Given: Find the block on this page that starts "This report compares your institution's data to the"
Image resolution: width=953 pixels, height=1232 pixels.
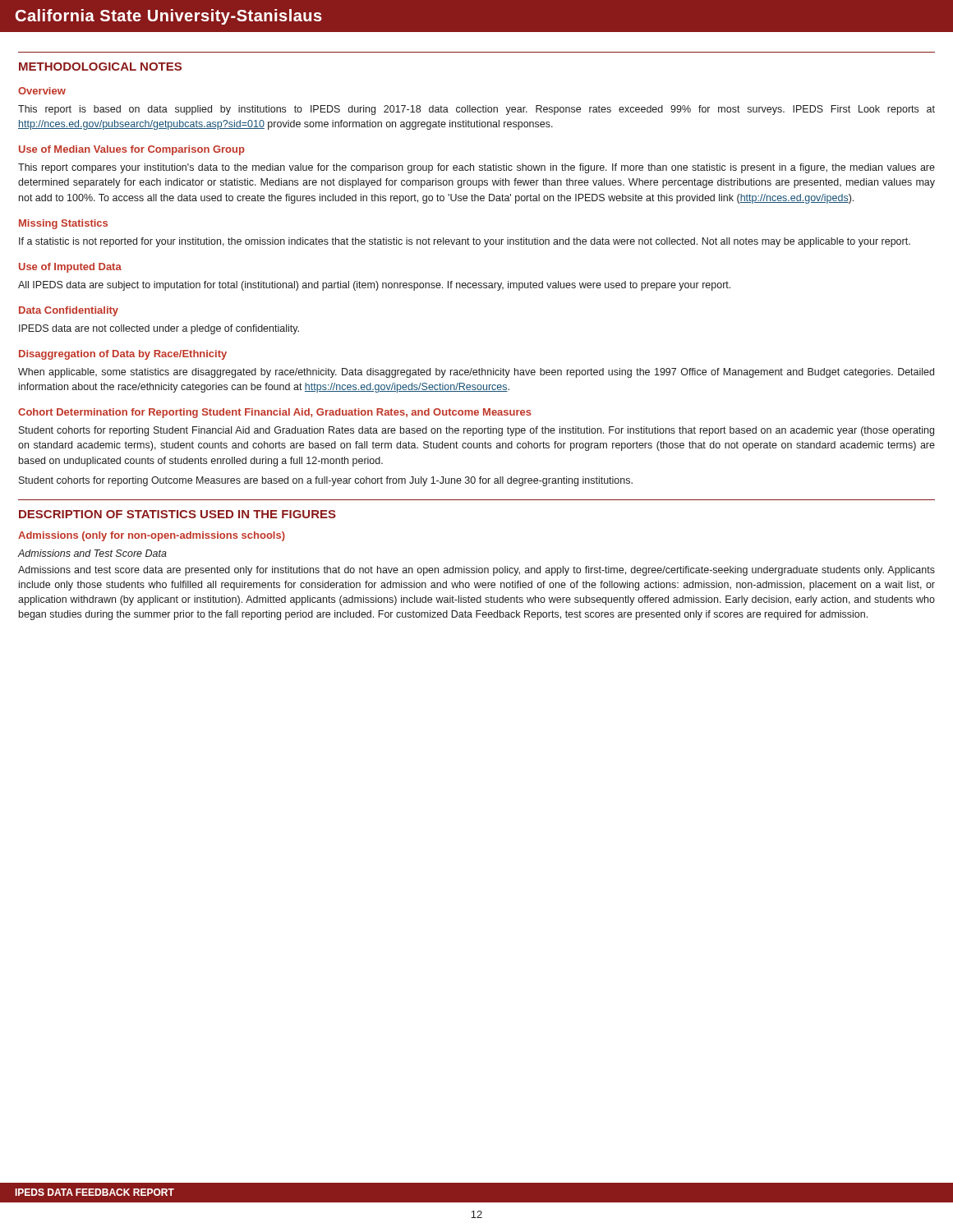Looking at the screenshot, I should (476, 183).
